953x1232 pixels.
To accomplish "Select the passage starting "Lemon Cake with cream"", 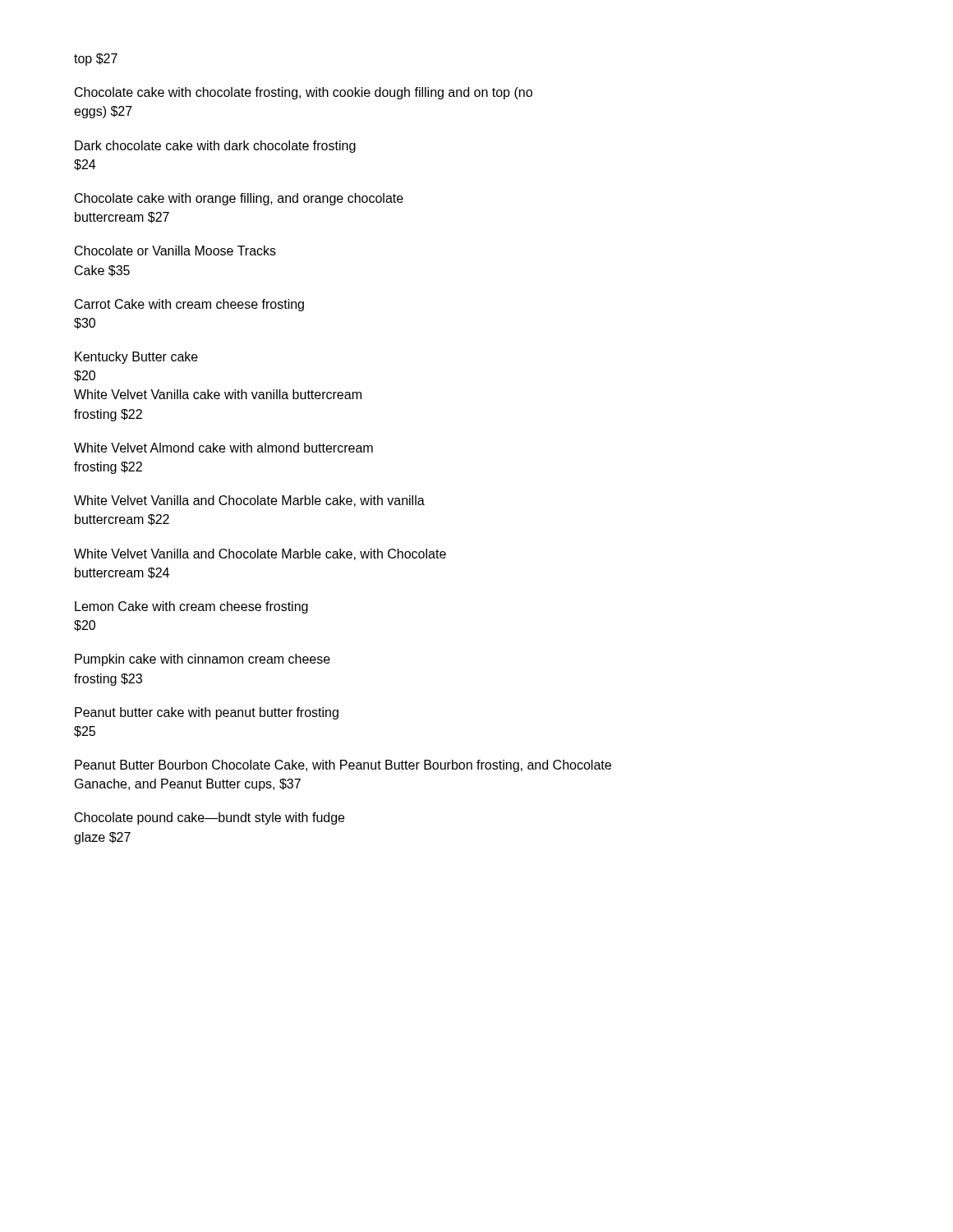I will coord(191,616).
